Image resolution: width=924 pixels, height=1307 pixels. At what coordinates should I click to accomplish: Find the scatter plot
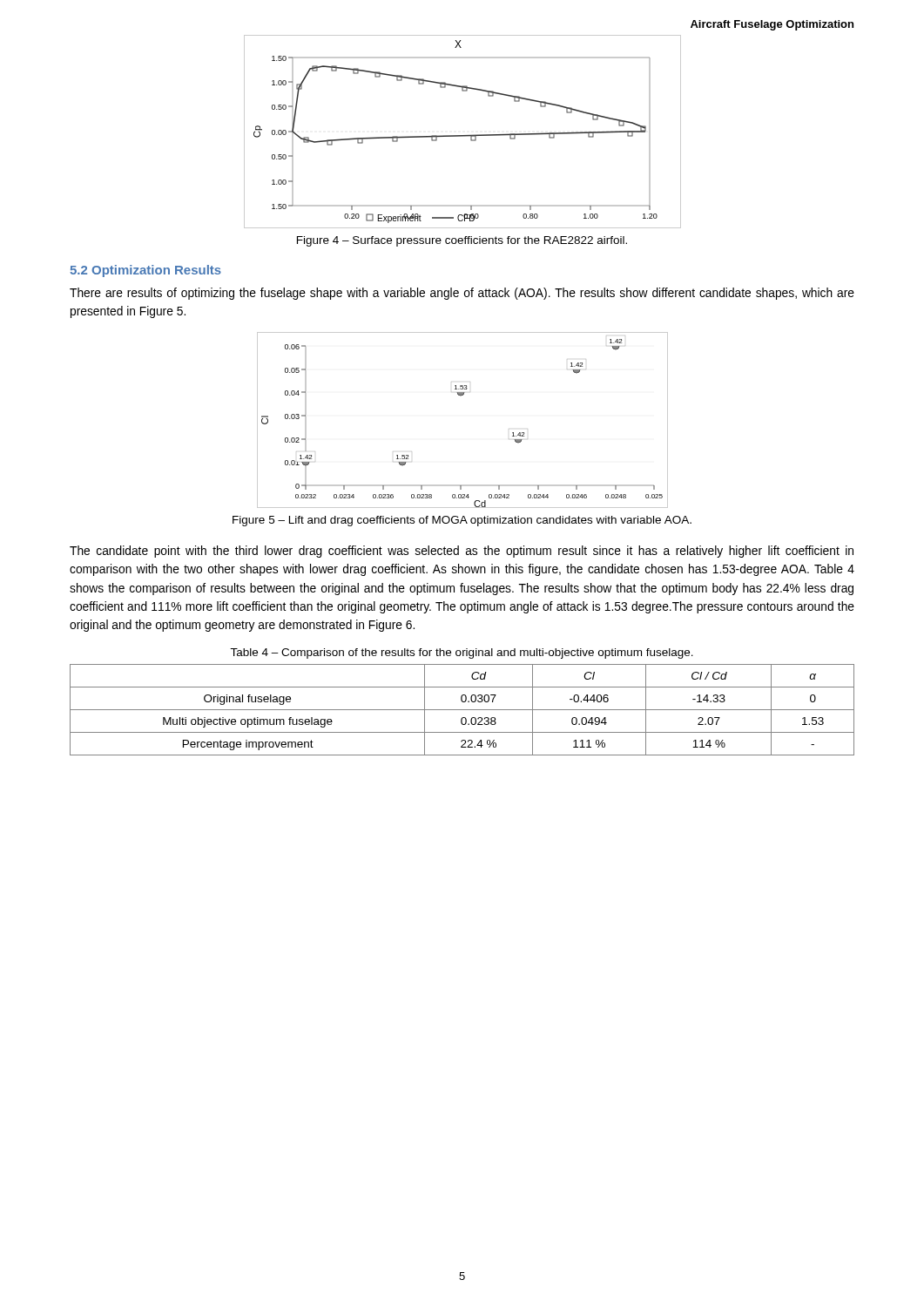[462, 420]
